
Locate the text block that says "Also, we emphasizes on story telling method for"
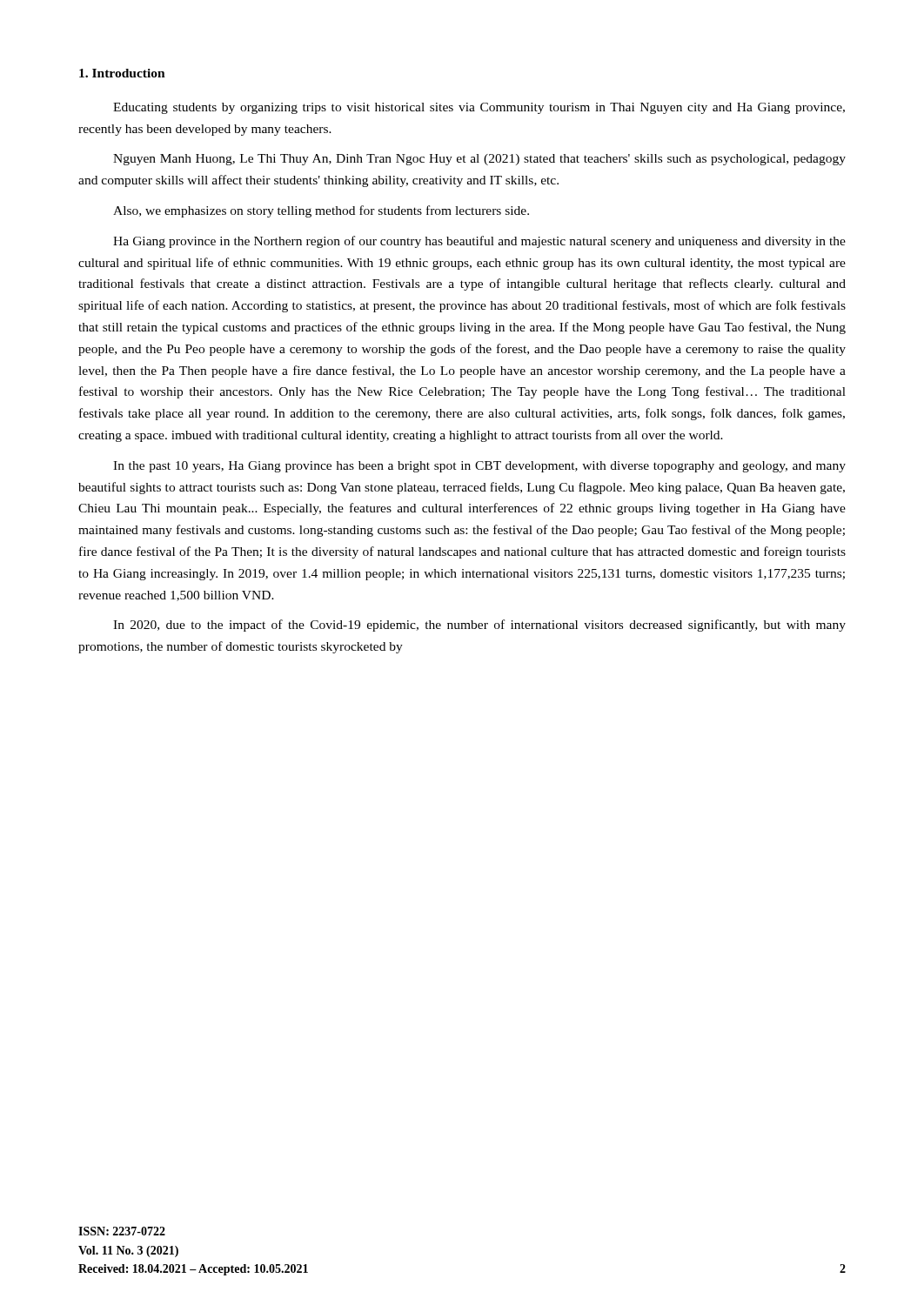tap(322, 210)
